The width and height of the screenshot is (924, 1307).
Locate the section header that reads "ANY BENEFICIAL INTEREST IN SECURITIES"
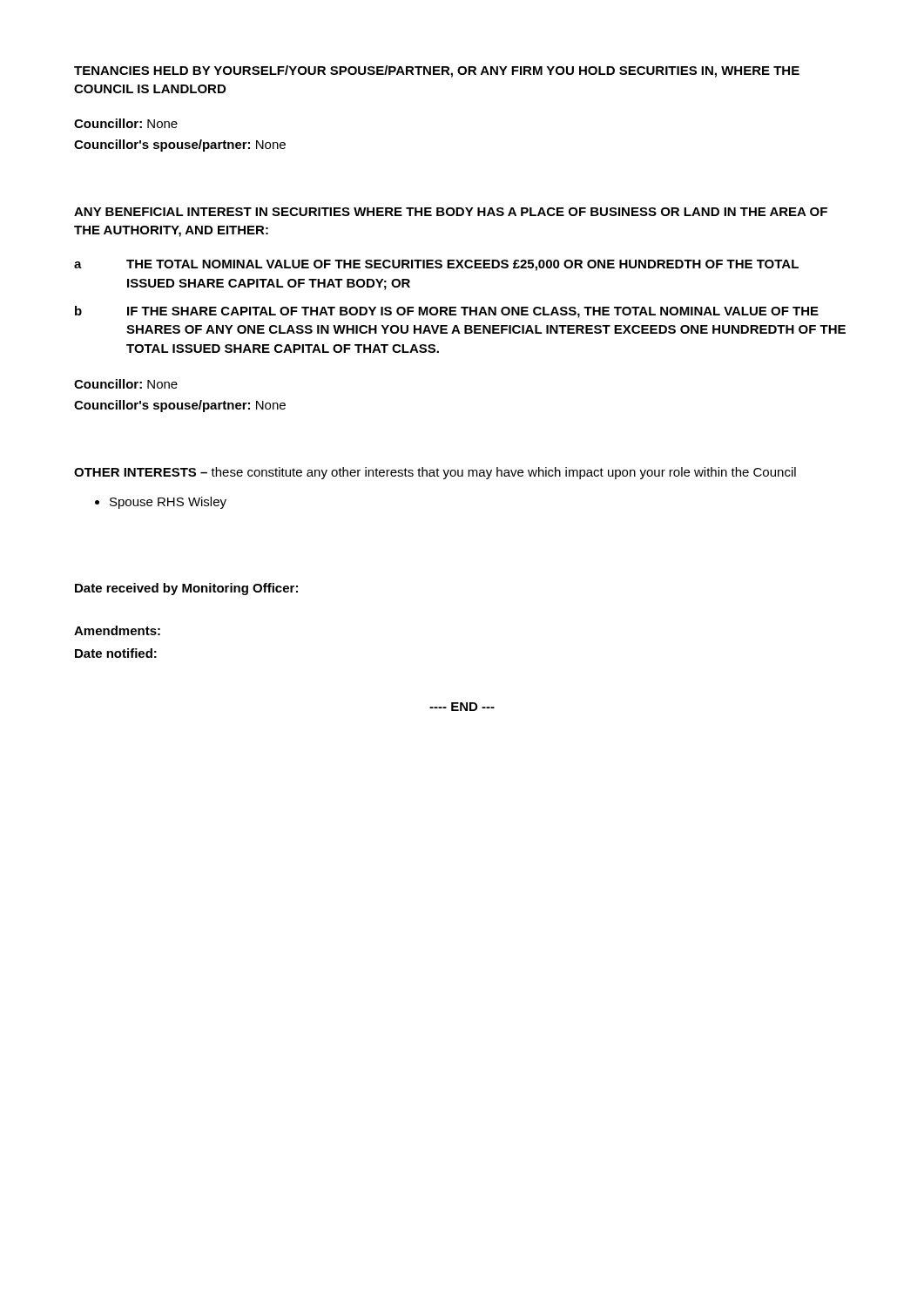(x=451, y=220)
